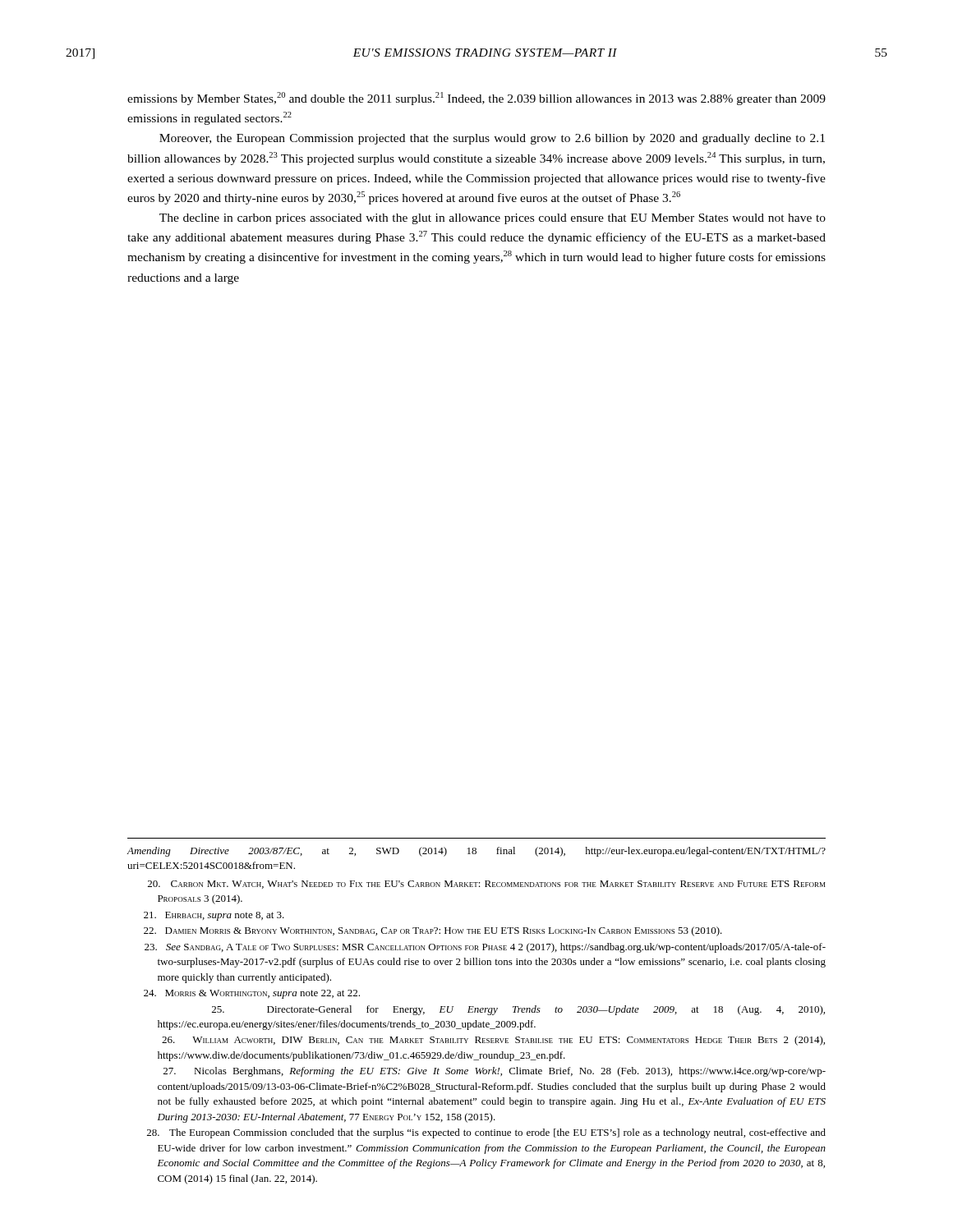Screen dimensions: 1232x953
Task: Navigate to the text block starting "Nicolas Berghmans, Reforming the EU ETS:"
Action: 476,1094
